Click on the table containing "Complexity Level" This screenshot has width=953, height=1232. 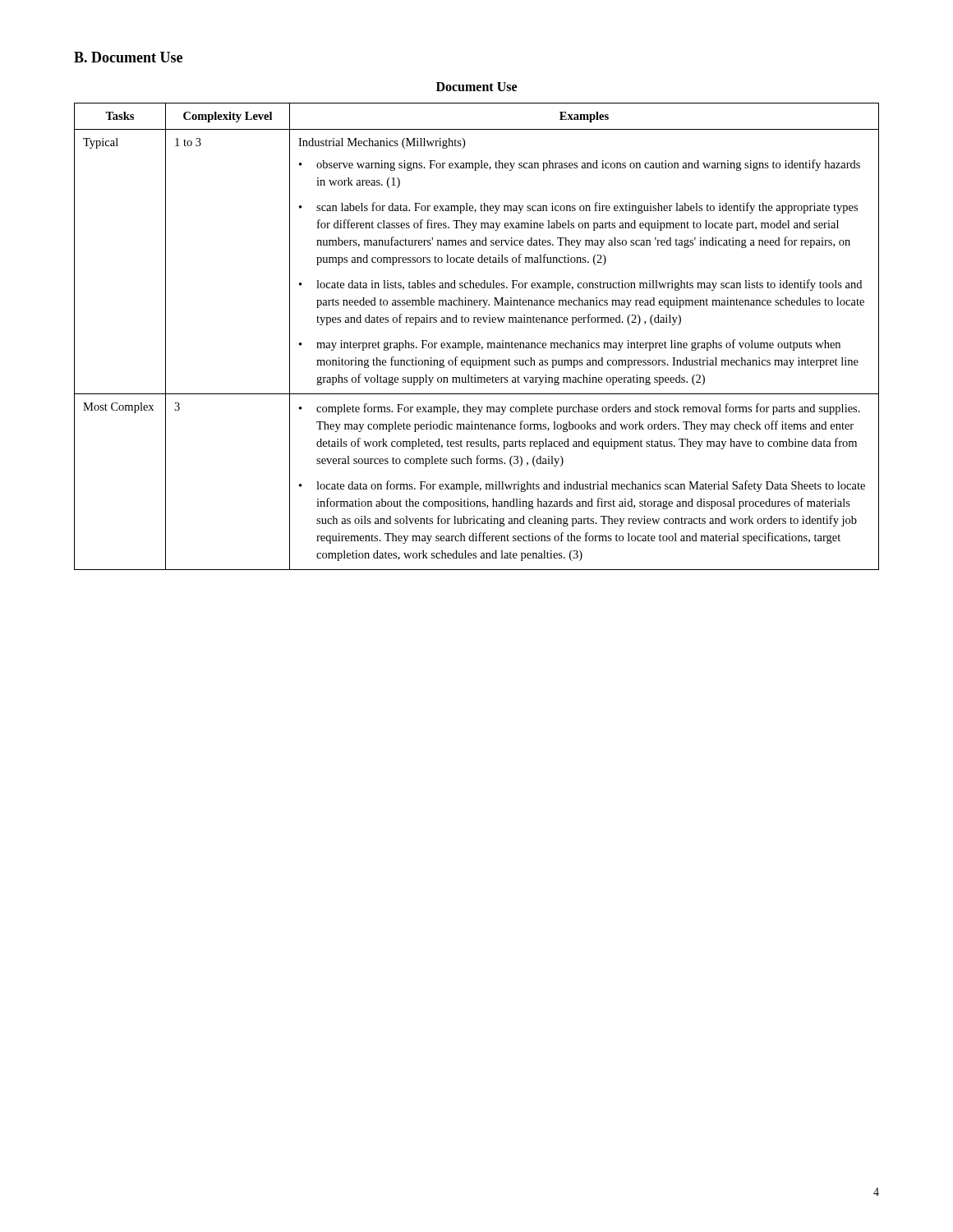476,336
